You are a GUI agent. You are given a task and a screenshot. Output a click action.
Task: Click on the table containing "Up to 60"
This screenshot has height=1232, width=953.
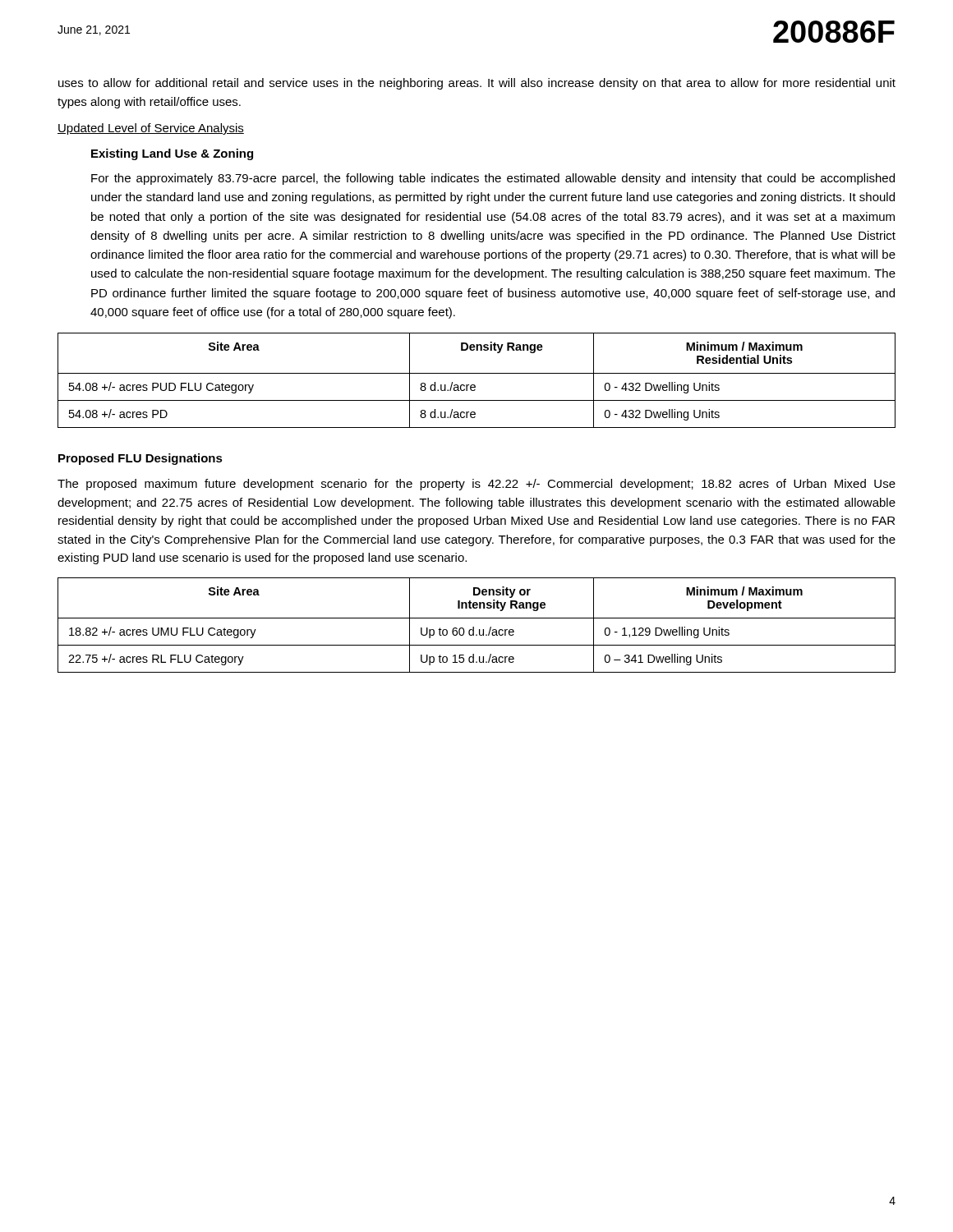click(476, 625)
